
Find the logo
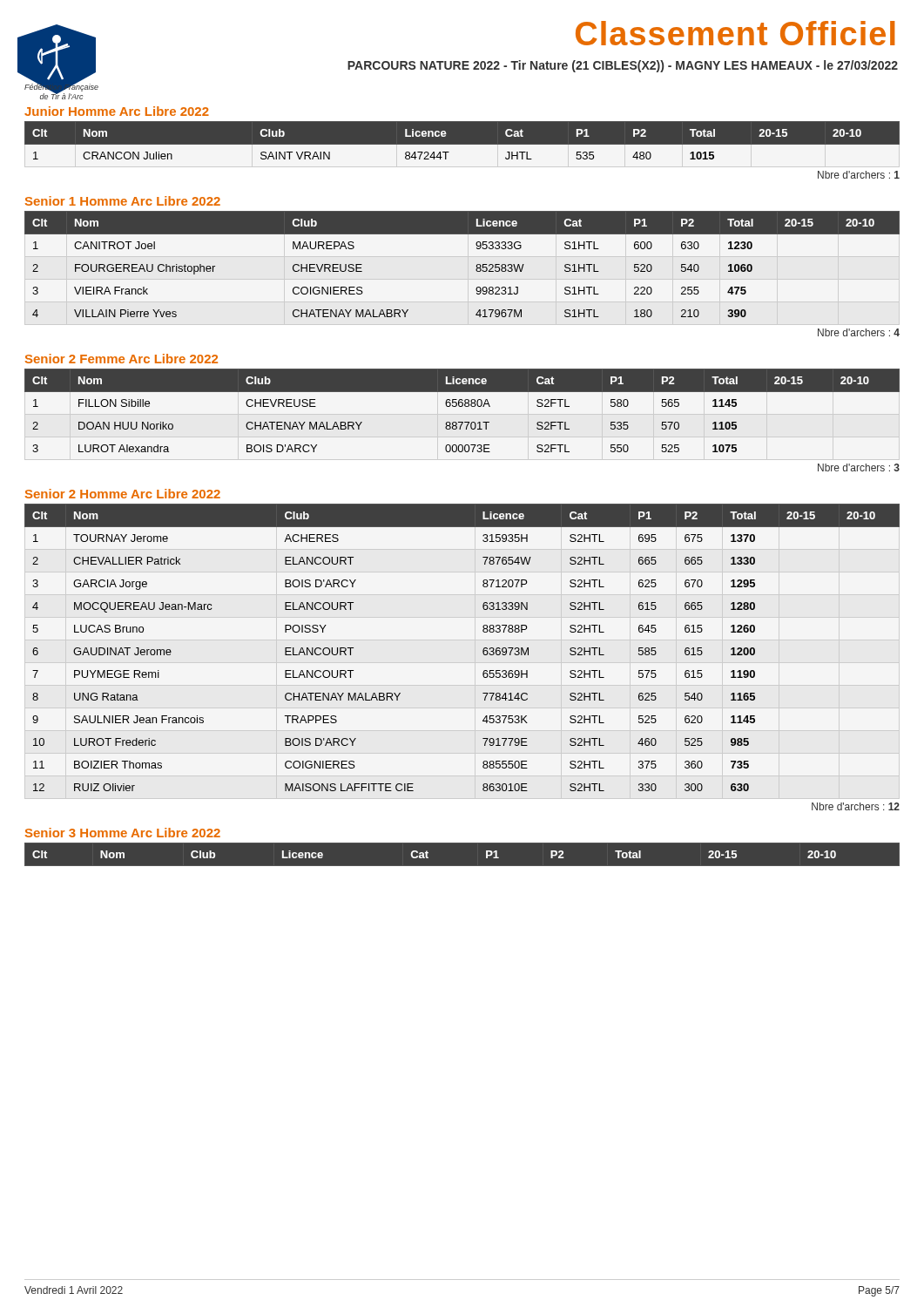click(x=57, y=57)
